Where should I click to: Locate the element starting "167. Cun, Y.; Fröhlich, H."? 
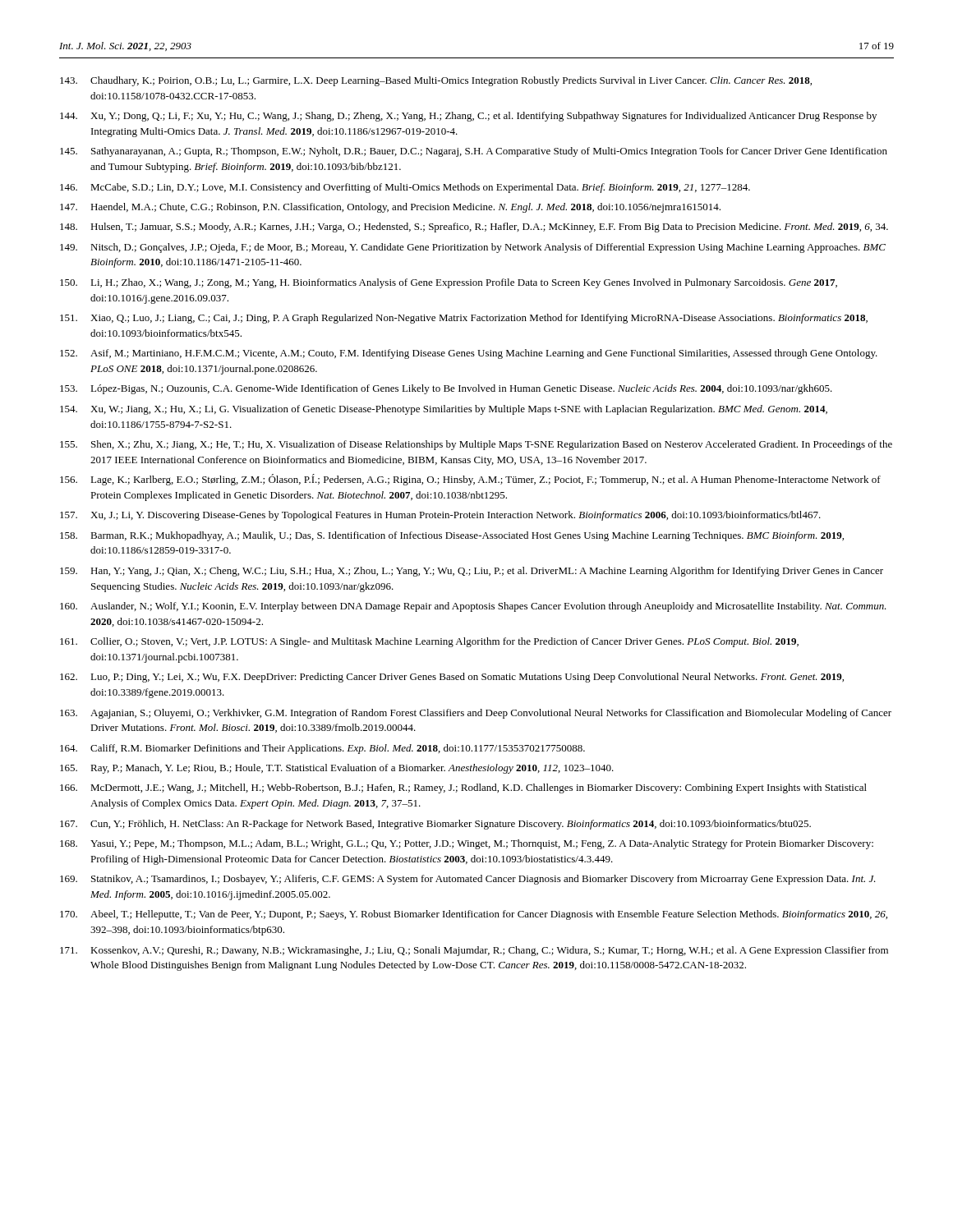coord(476,824)
